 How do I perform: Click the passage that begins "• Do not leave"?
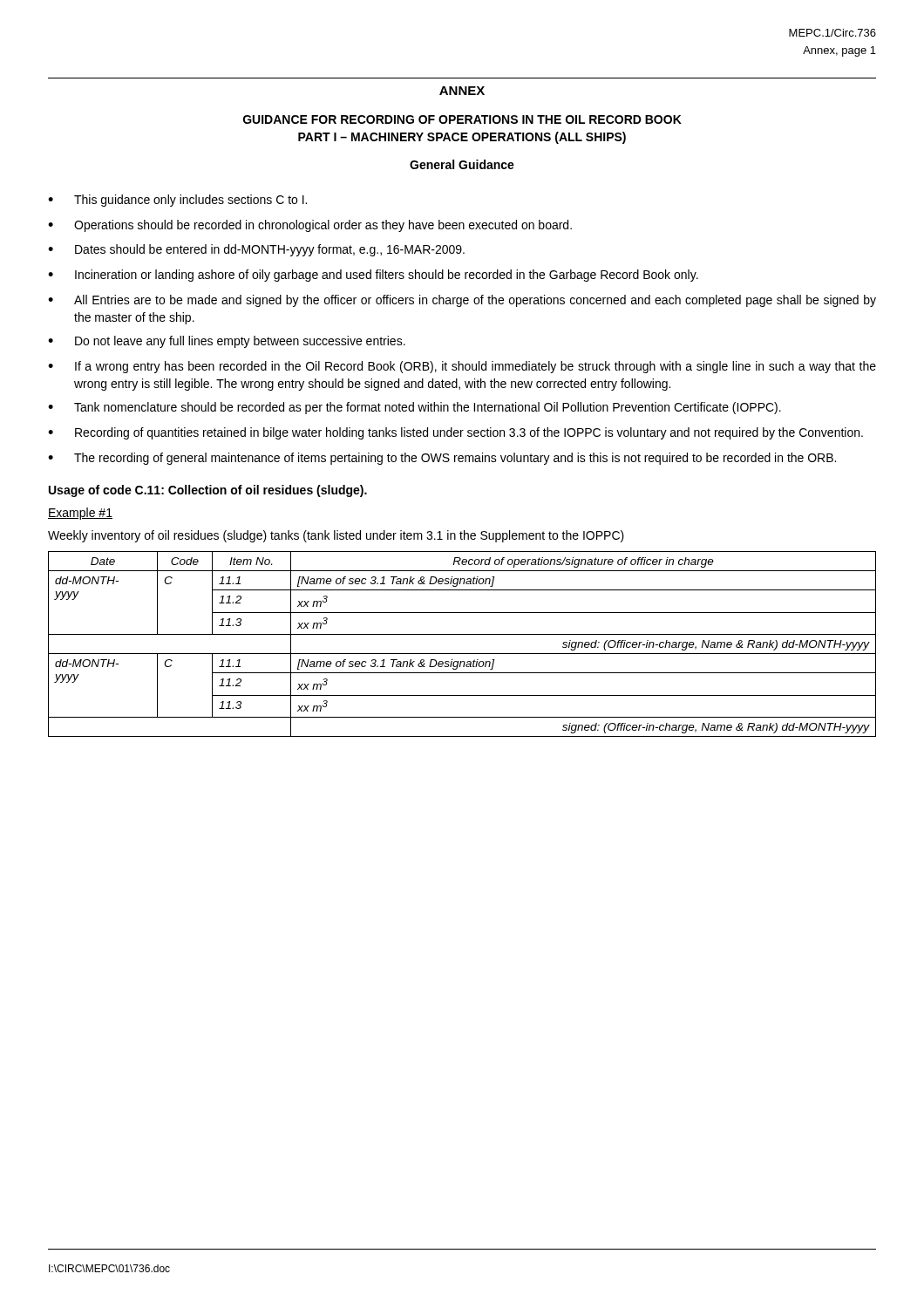227,342
